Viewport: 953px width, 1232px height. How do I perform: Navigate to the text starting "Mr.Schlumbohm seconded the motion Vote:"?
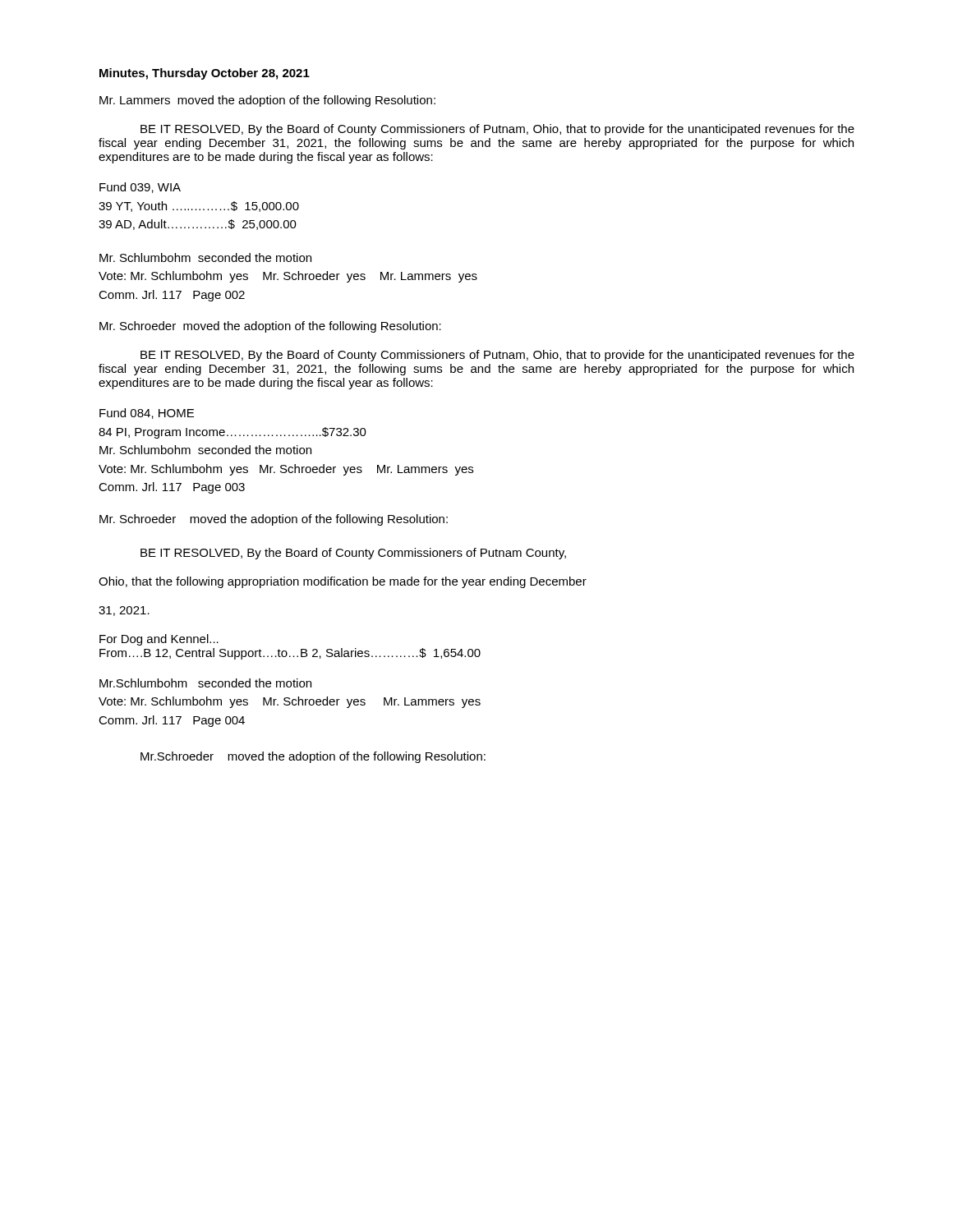pyautogui.click(x=290, y=701)
